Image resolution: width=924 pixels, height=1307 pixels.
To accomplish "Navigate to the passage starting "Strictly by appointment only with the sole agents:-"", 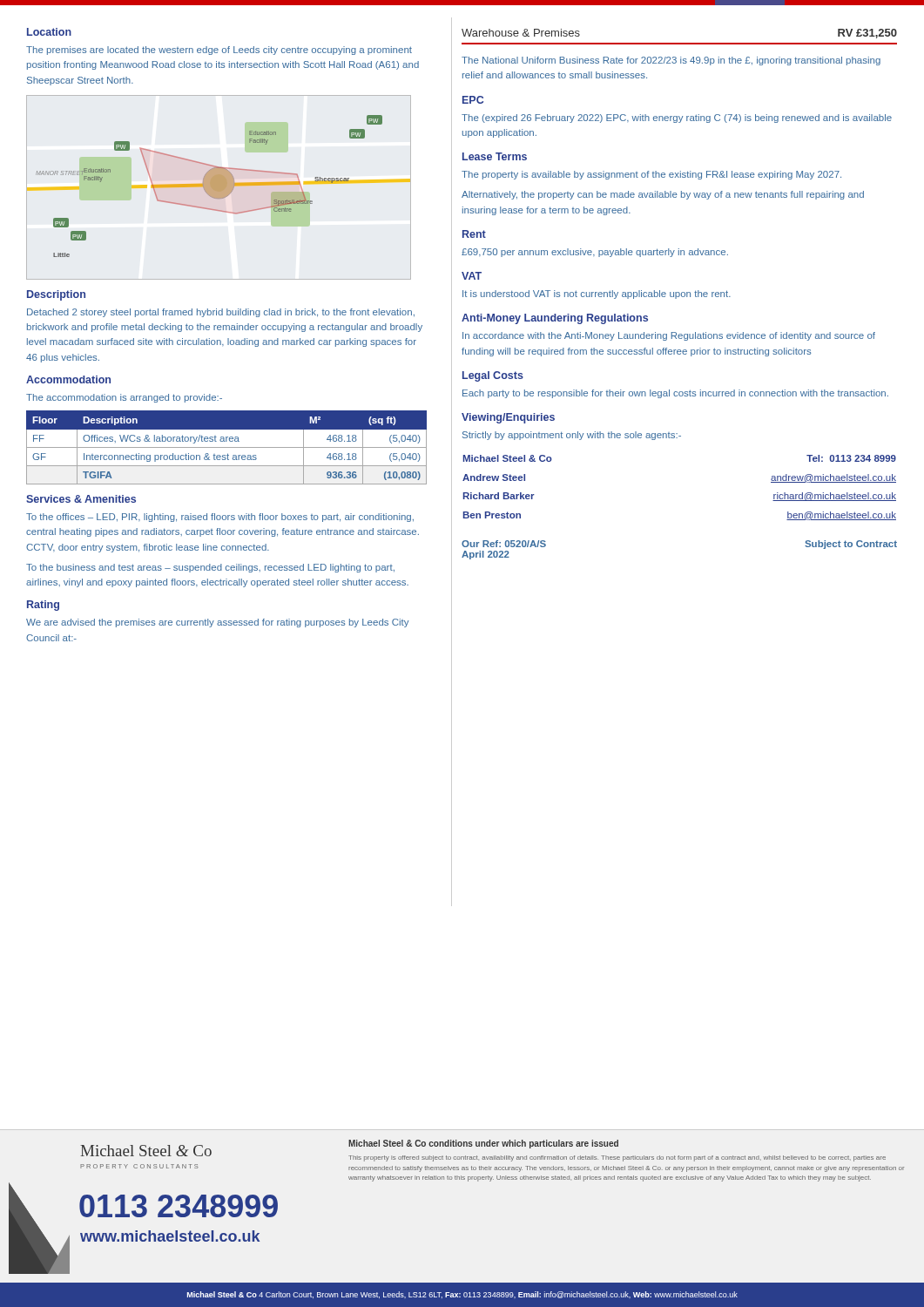I will [x=571, y=435].
